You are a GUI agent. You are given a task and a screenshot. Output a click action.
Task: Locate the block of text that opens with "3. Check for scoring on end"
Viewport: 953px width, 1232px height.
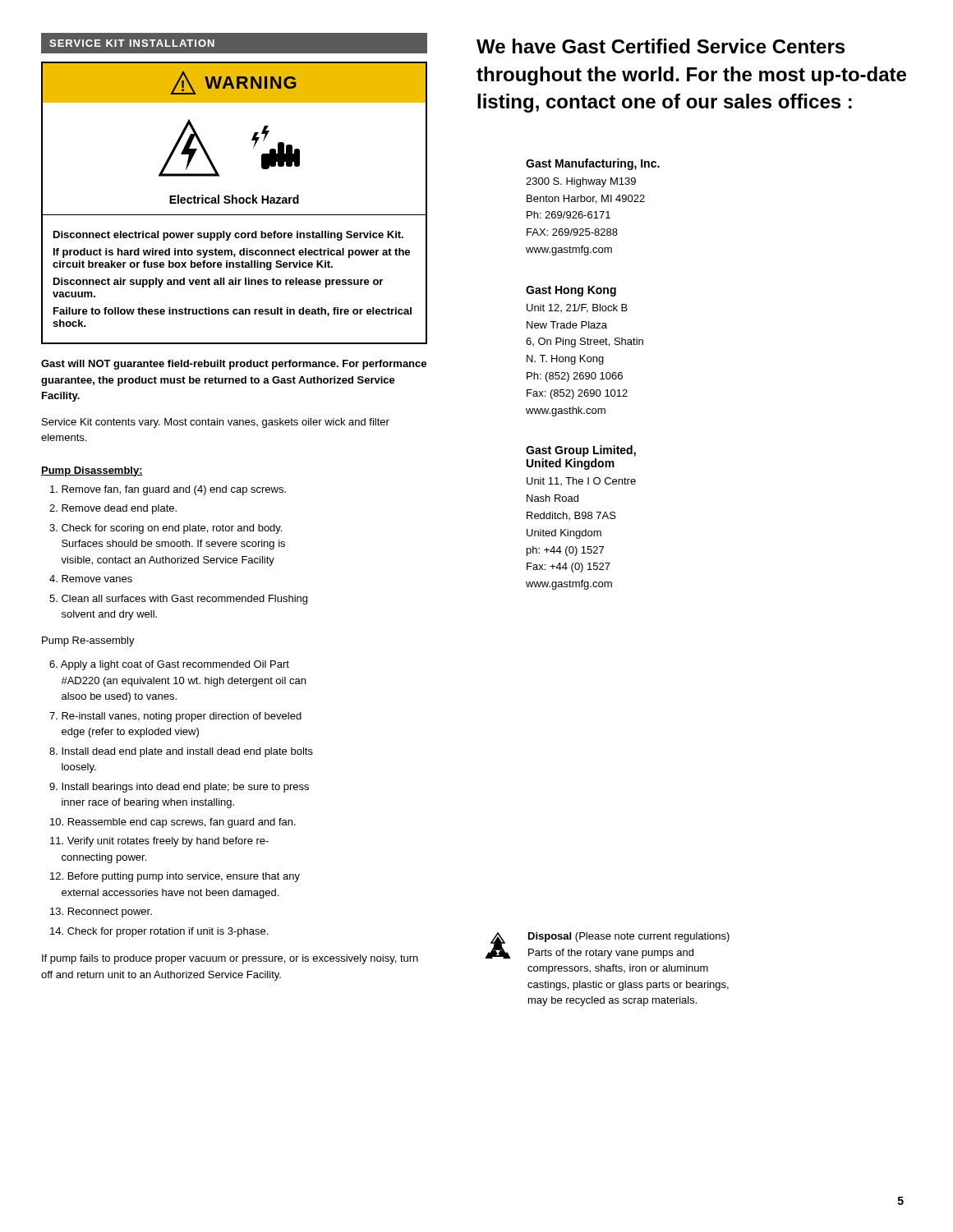167,543
